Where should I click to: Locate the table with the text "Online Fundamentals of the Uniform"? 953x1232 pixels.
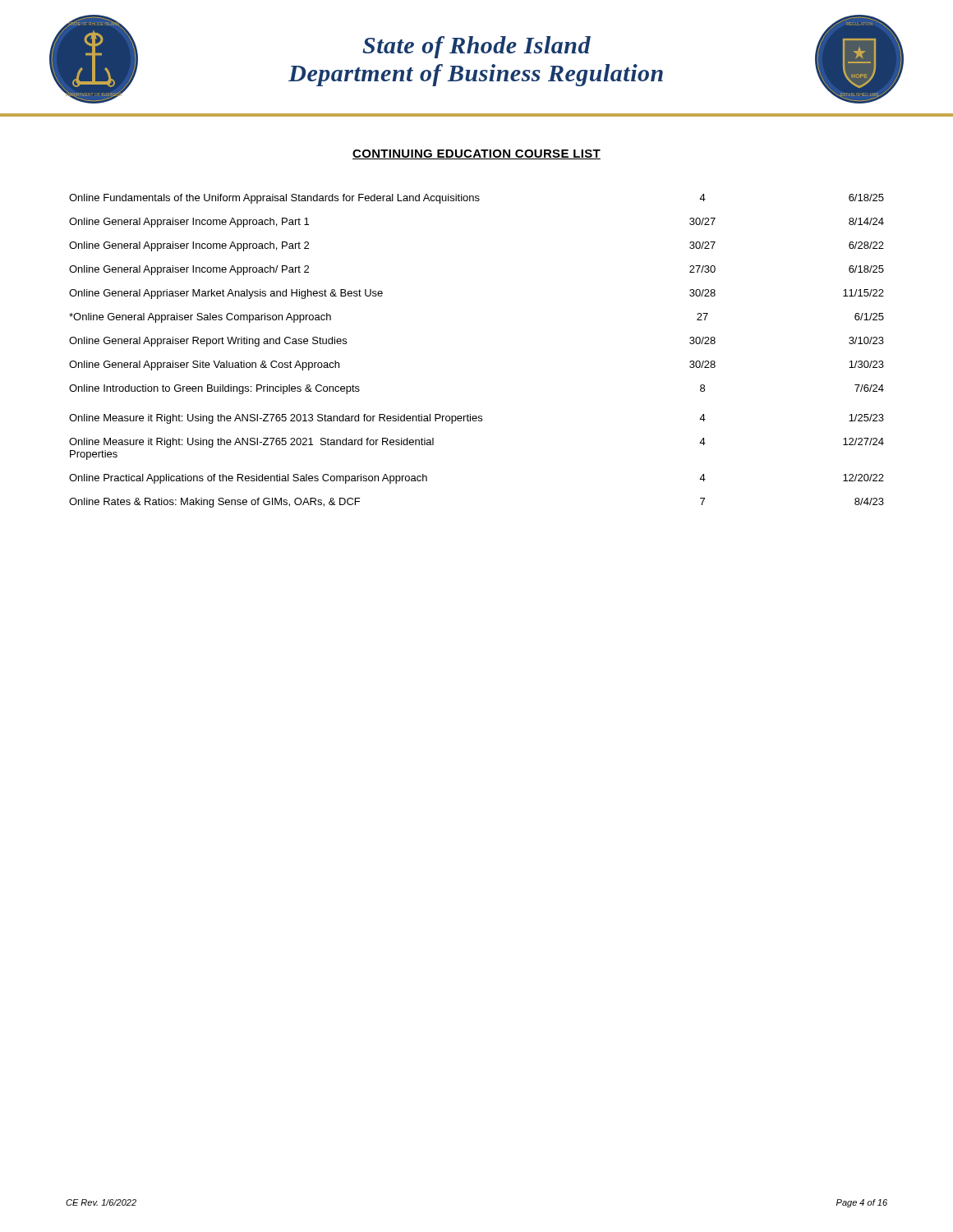476,350
